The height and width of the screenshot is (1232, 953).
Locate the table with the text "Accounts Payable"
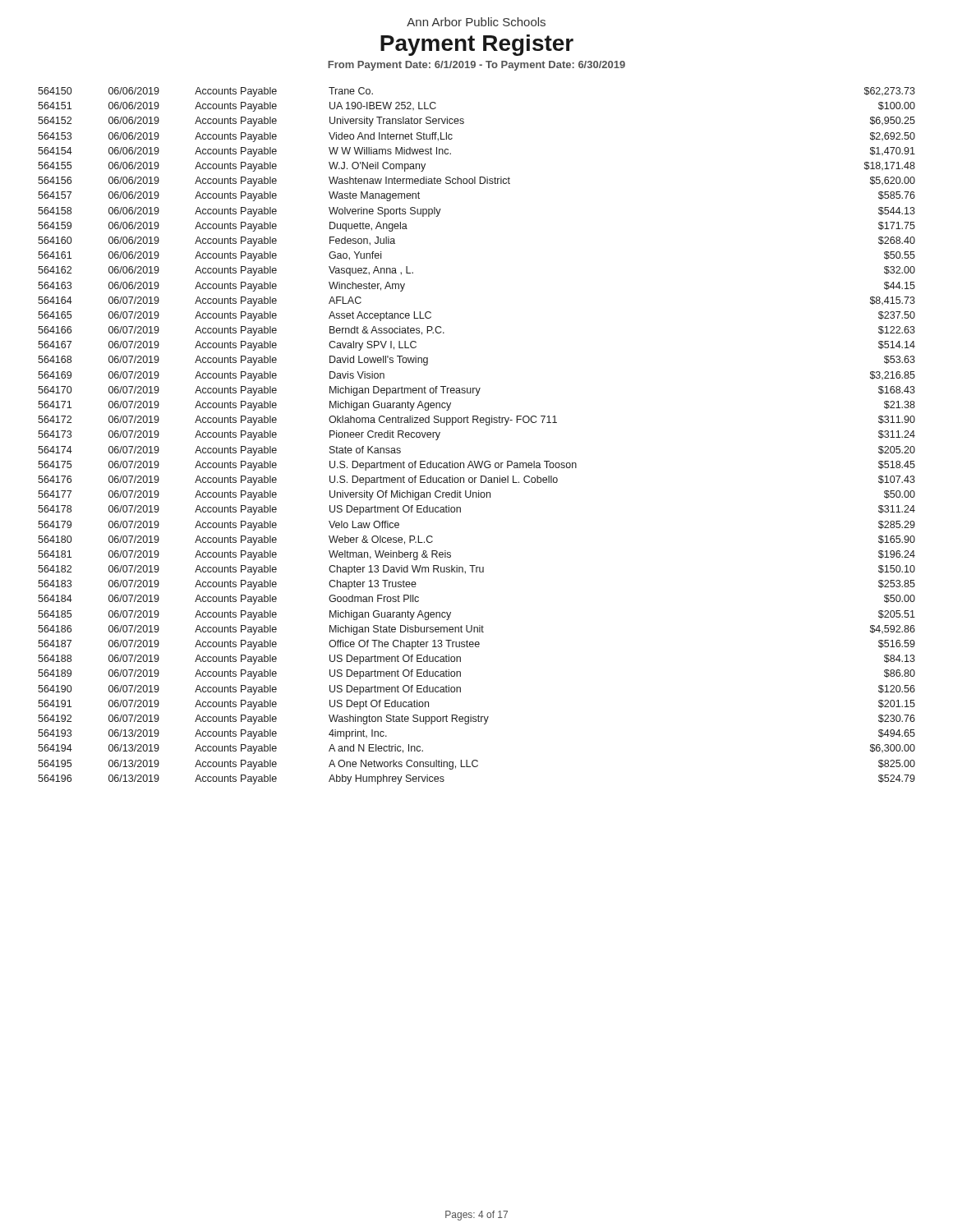tap(476, 435)
